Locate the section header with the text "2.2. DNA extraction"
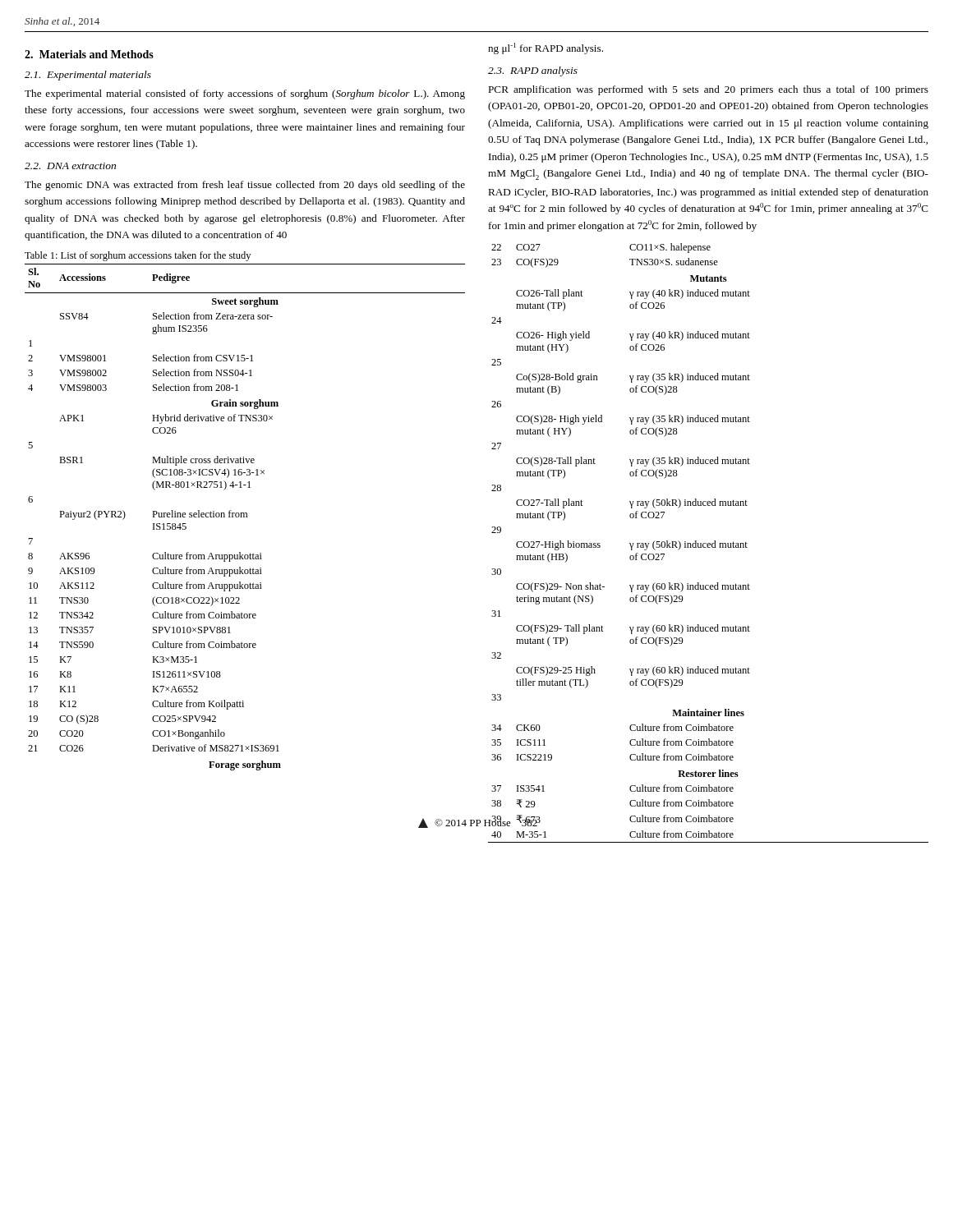The image size is (953, 1232). tap(71, 165)
